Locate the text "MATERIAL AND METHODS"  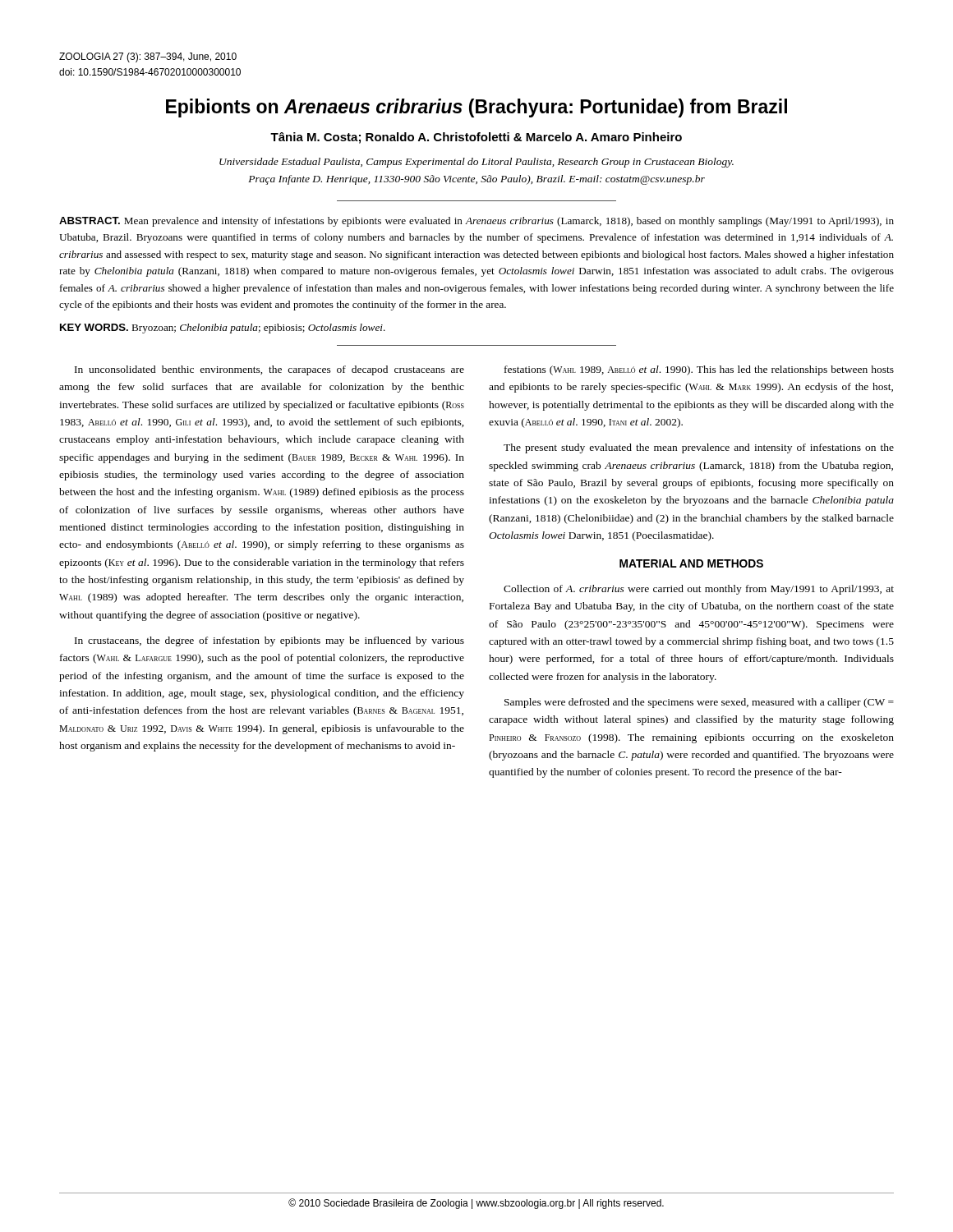tap(691, 564)
